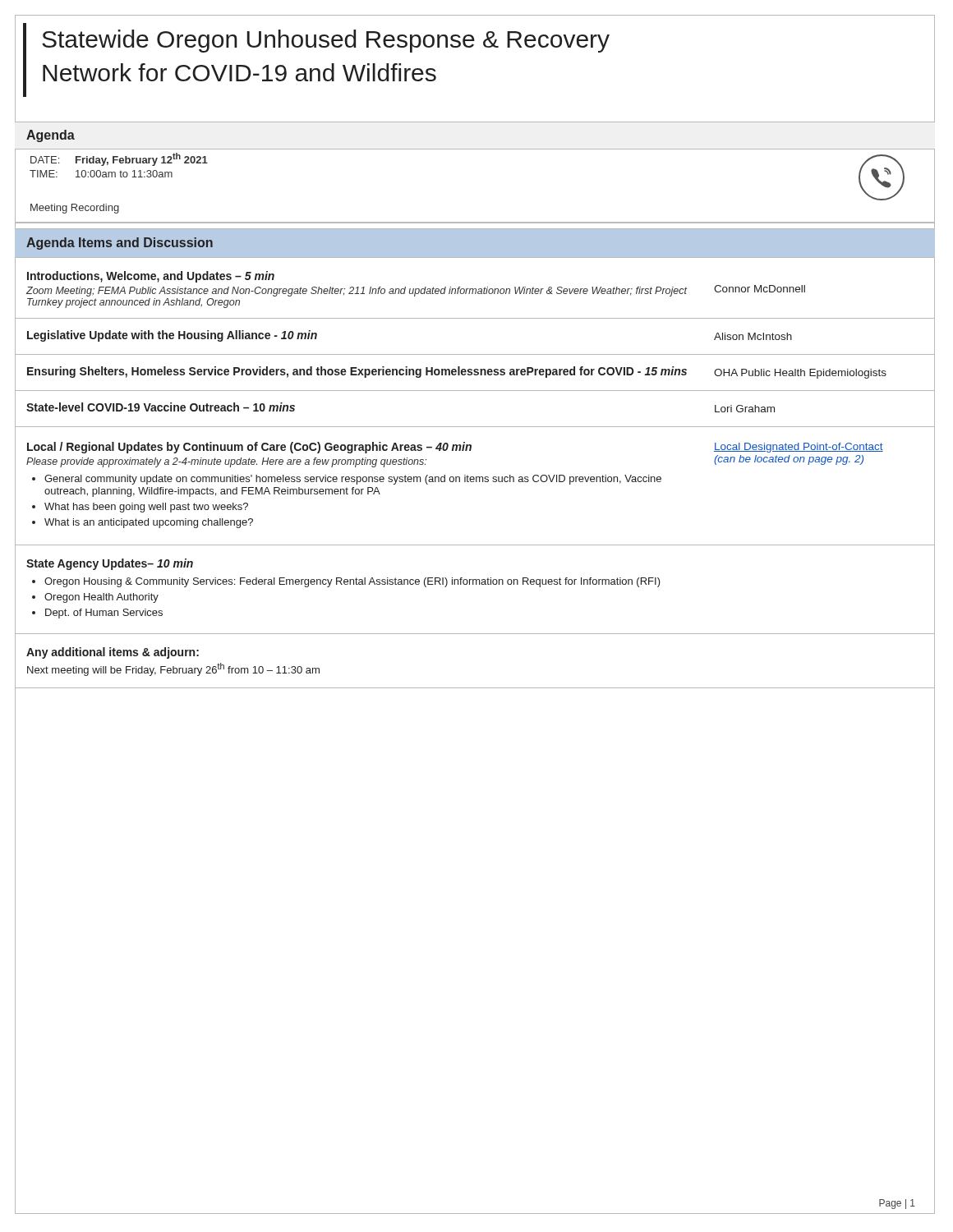Image resolution: width=953 pixels, height=1232 pixels.
Task: Select the text that says "Meeting Recording"
Action: pos(74,207)
